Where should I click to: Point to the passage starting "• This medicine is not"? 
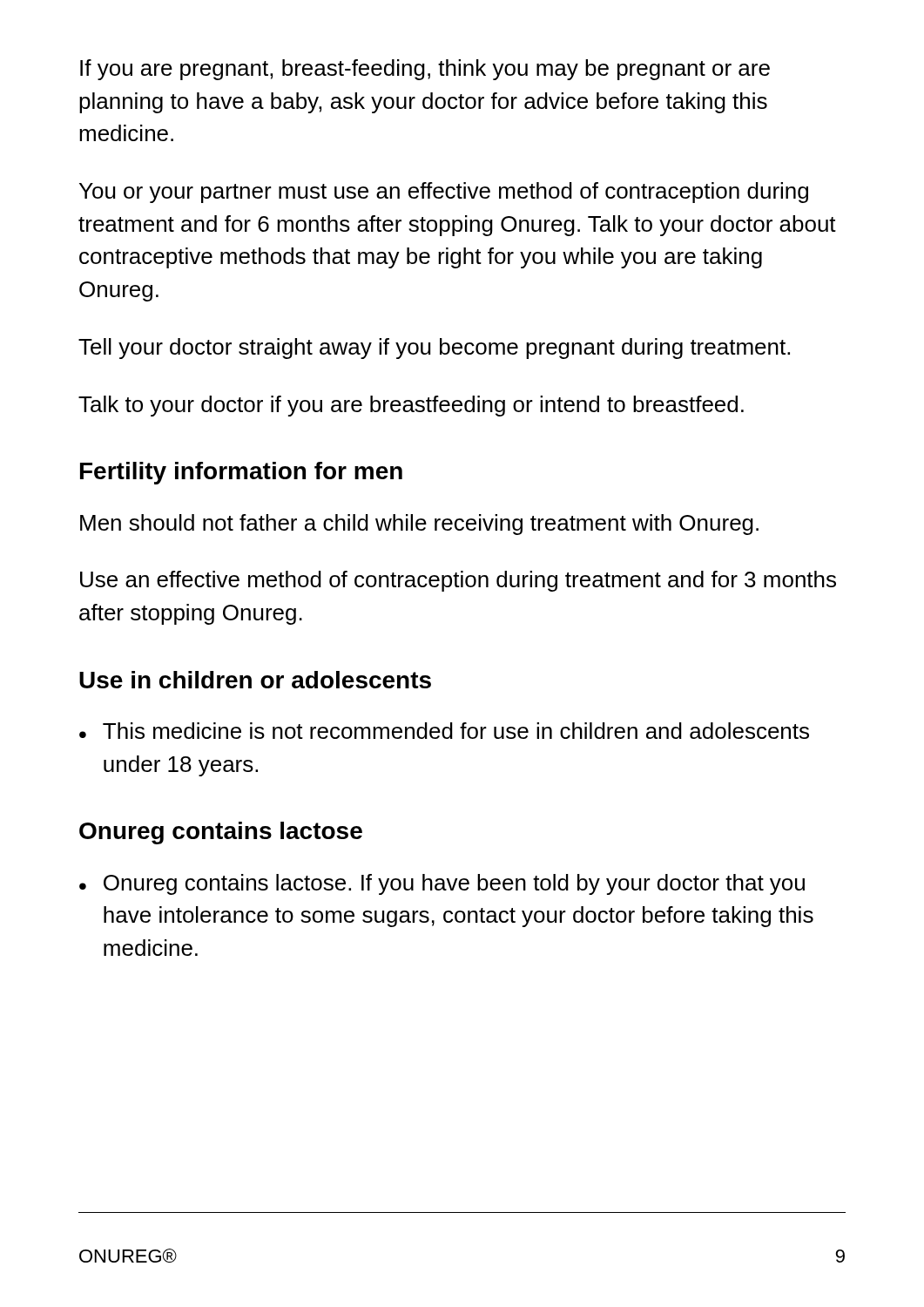coord(462,748)
